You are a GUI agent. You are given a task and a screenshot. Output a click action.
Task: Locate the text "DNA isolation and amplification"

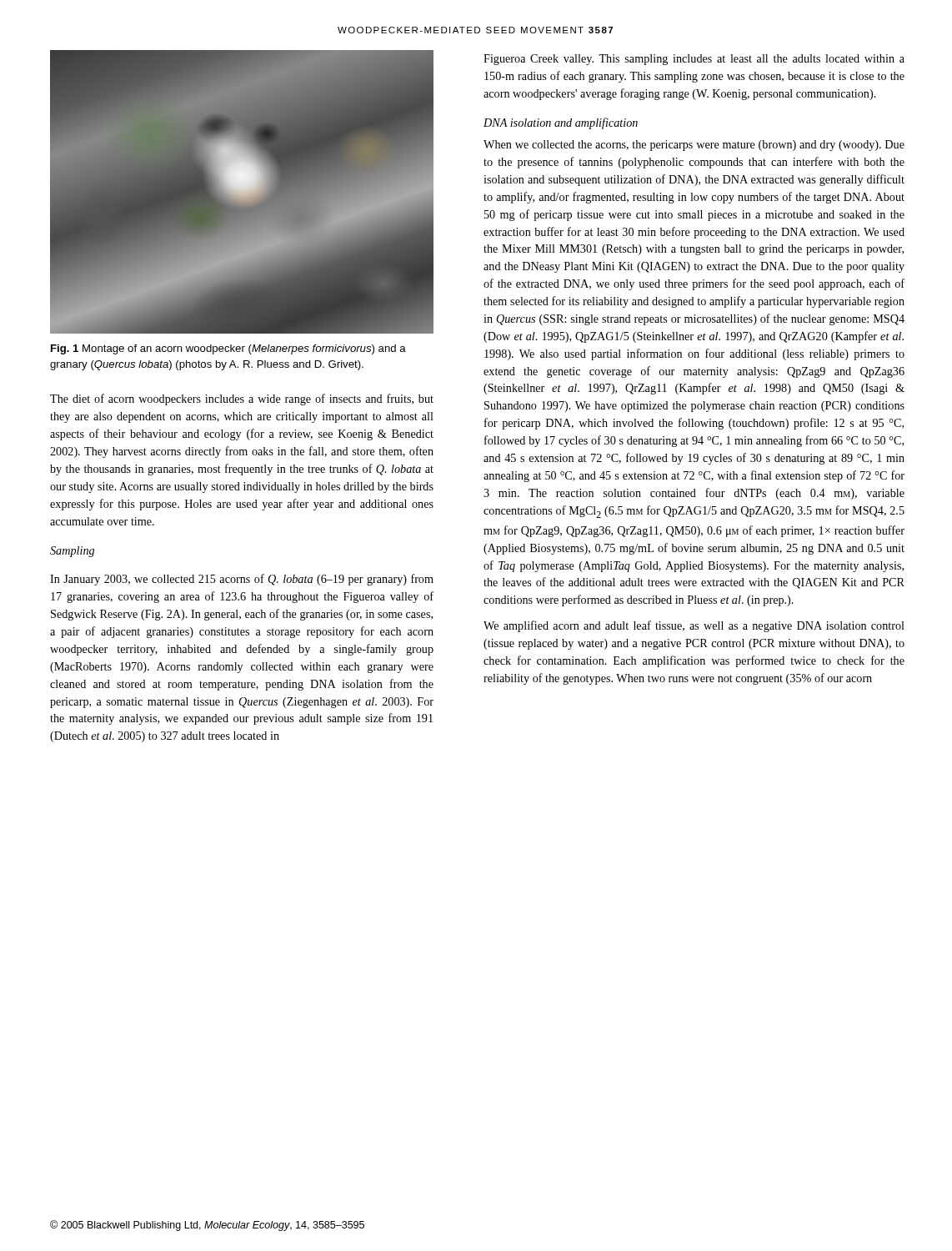561,122
